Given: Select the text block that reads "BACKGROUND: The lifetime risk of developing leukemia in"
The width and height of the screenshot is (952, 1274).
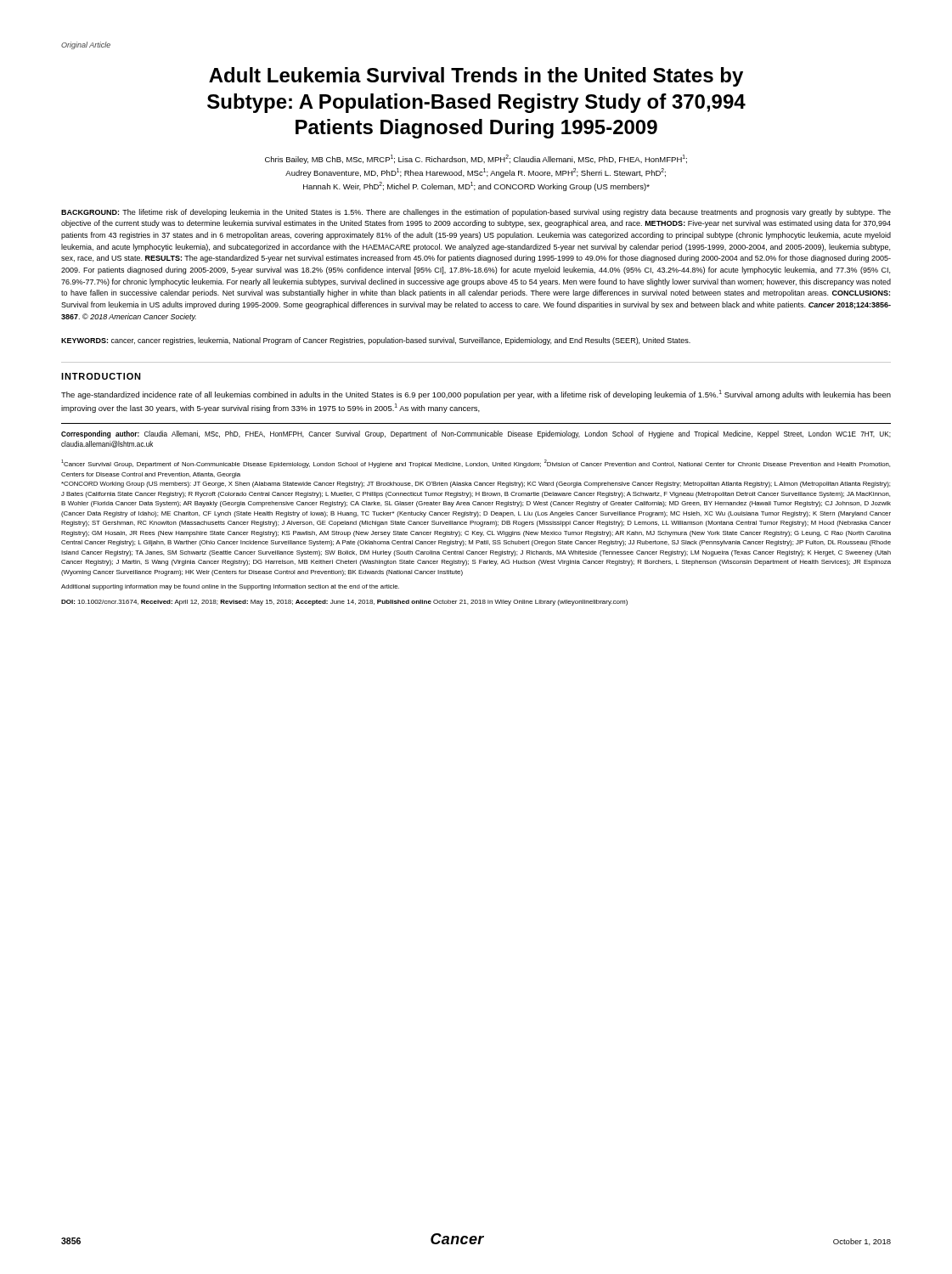Looking at the screenshot, I should [476, 265].
